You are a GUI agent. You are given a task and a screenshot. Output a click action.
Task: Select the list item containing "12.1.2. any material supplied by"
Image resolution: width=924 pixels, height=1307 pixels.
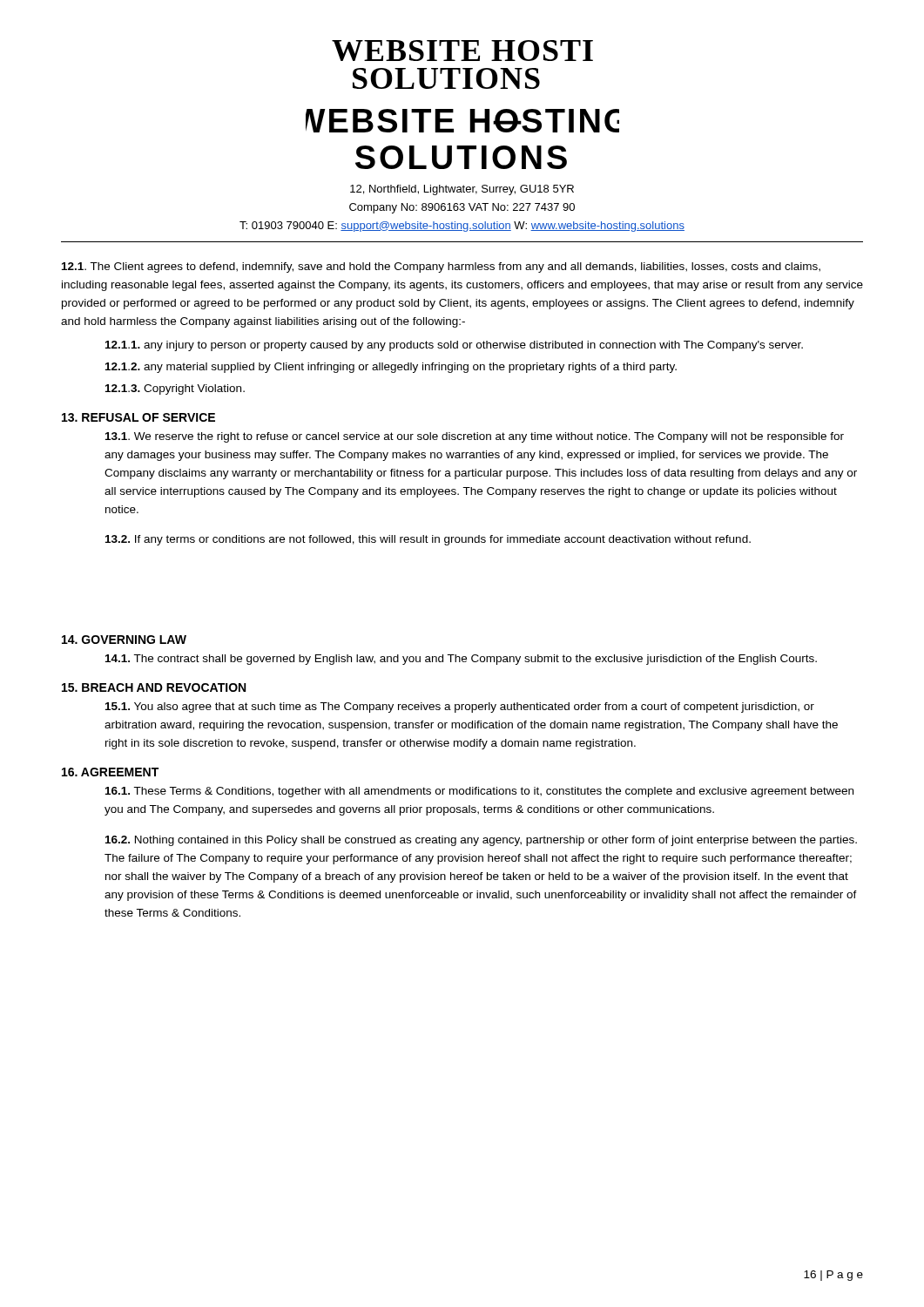(391, 366)
